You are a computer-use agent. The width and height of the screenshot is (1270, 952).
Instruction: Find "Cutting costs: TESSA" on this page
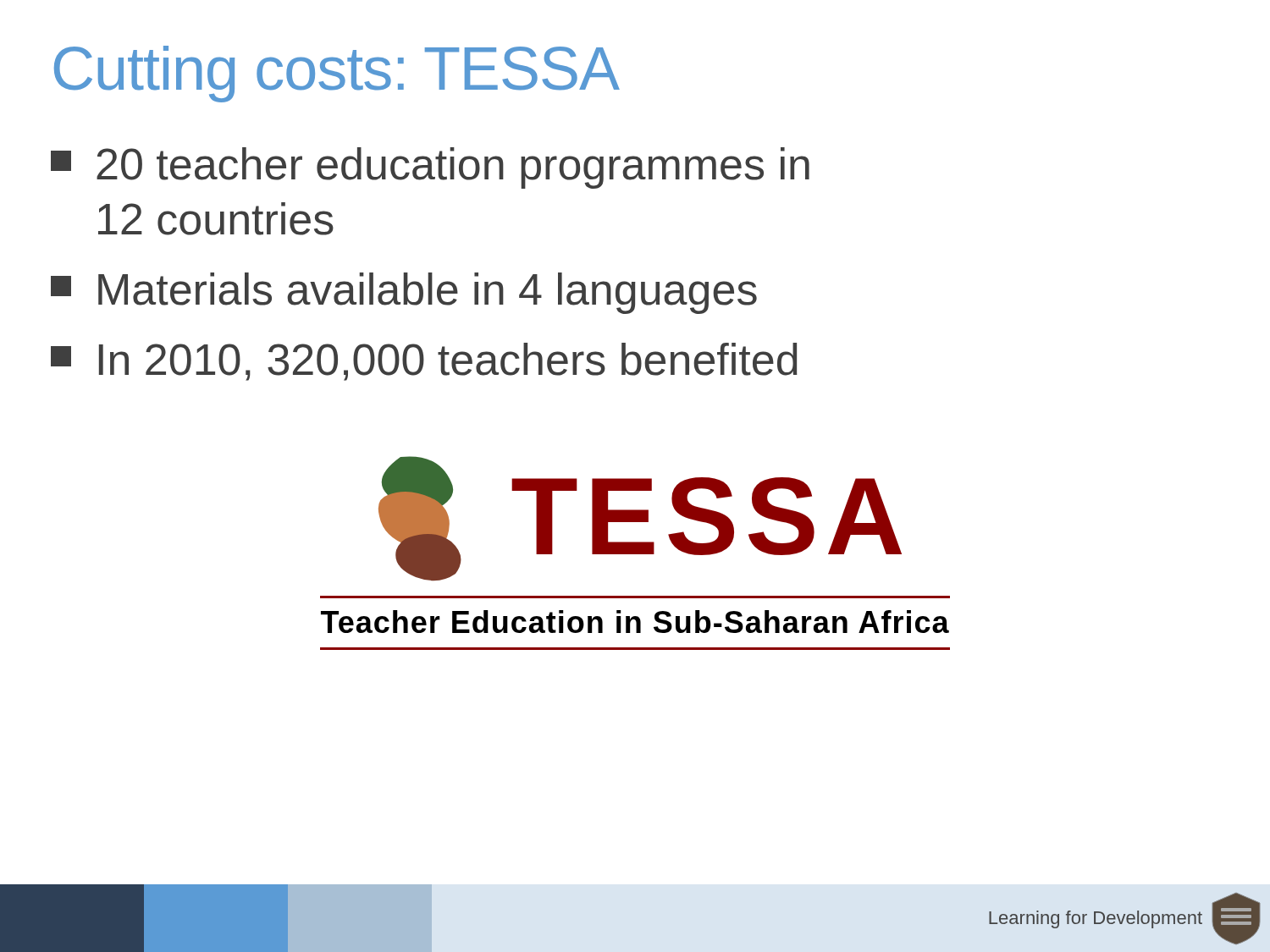[x=635, y=69]
